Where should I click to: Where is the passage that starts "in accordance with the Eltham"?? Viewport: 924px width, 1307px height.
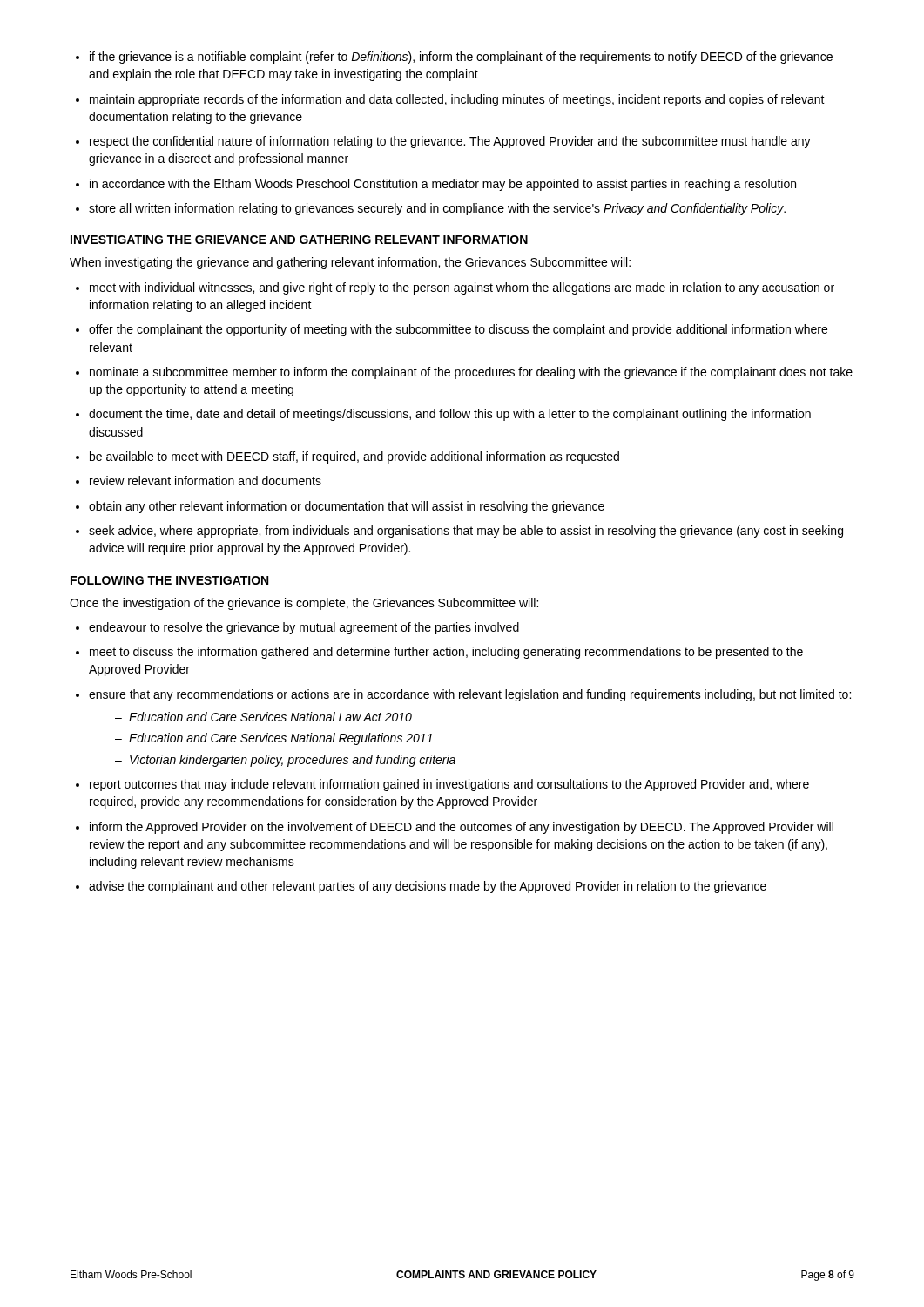coord(443,184)
